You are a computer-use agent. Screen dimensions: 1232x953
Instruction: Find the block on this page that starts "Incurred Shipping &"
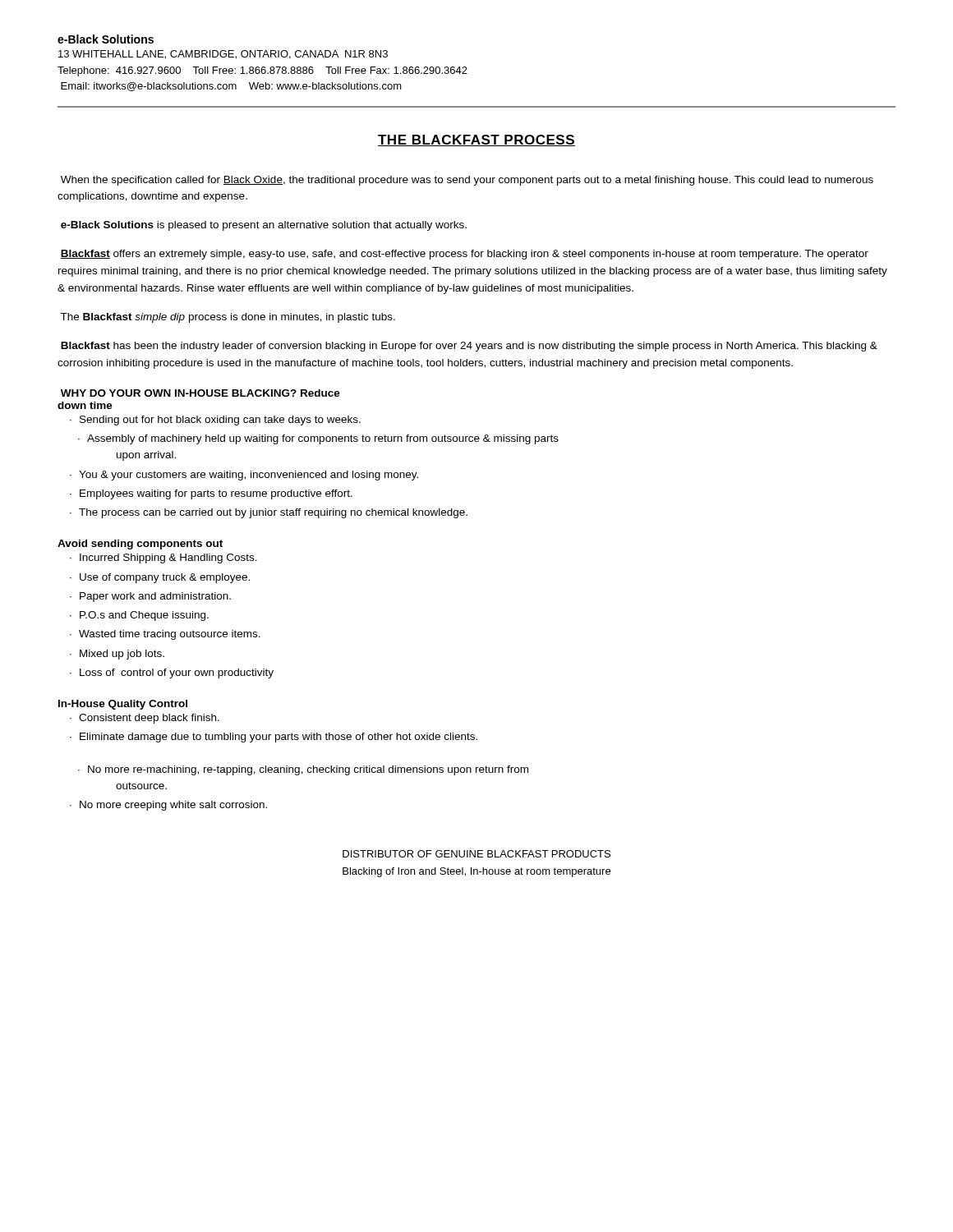[x=168, y=557]
